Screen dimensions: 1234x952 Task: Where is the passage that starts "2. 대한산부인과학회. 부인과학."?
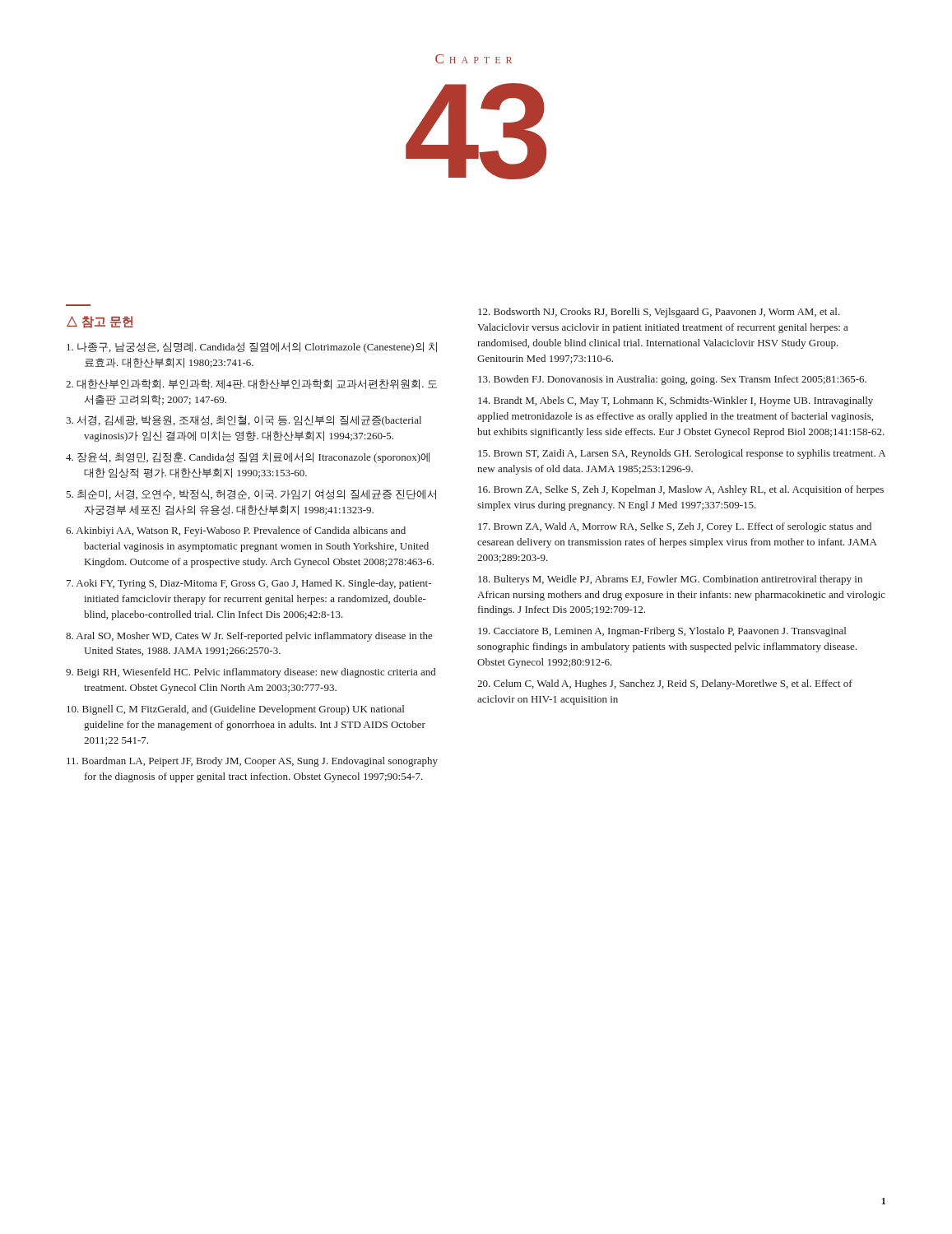point(252,391)
